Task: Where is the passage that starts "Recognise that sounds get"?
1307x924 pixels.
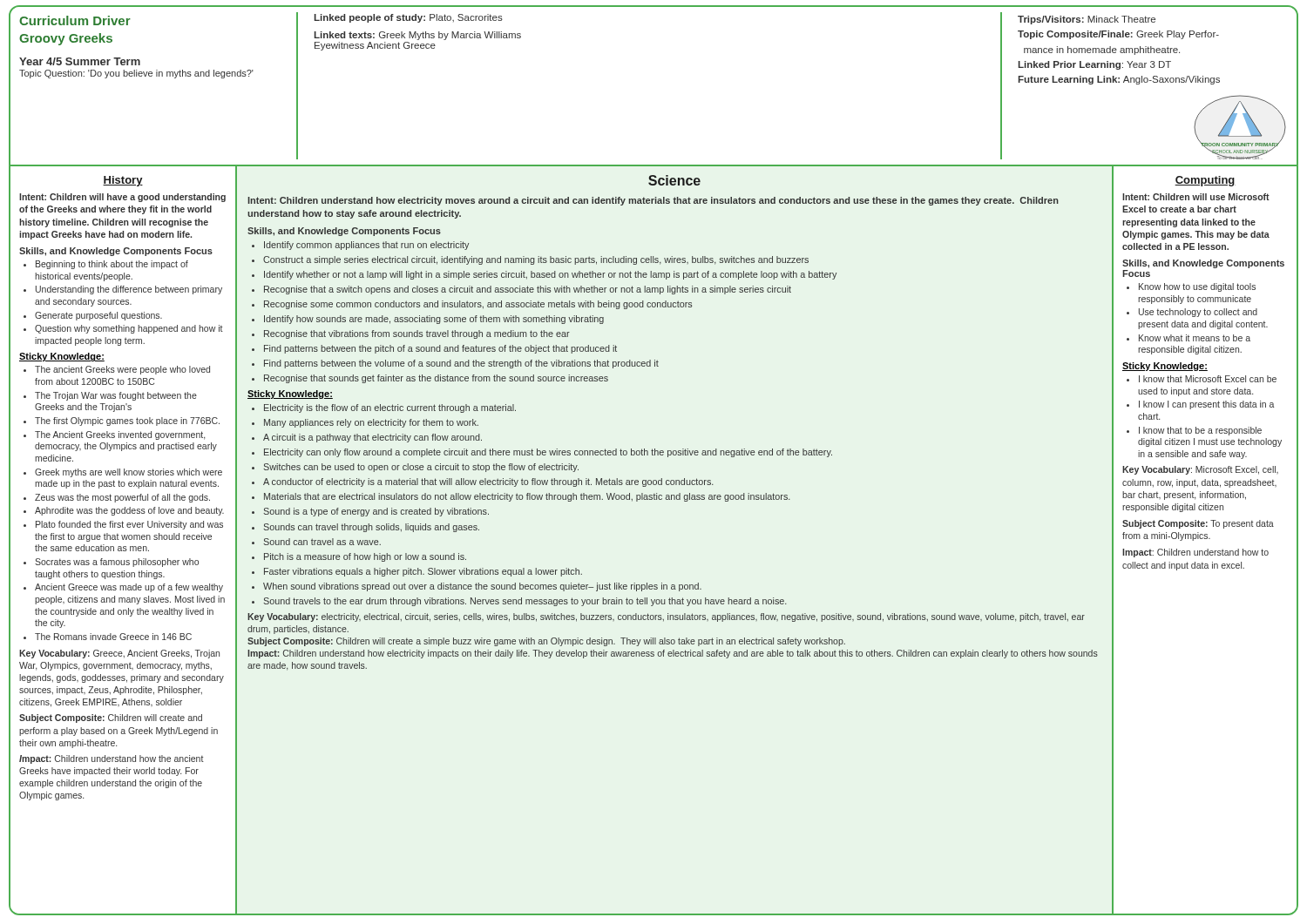Action: tap(436, 378)
